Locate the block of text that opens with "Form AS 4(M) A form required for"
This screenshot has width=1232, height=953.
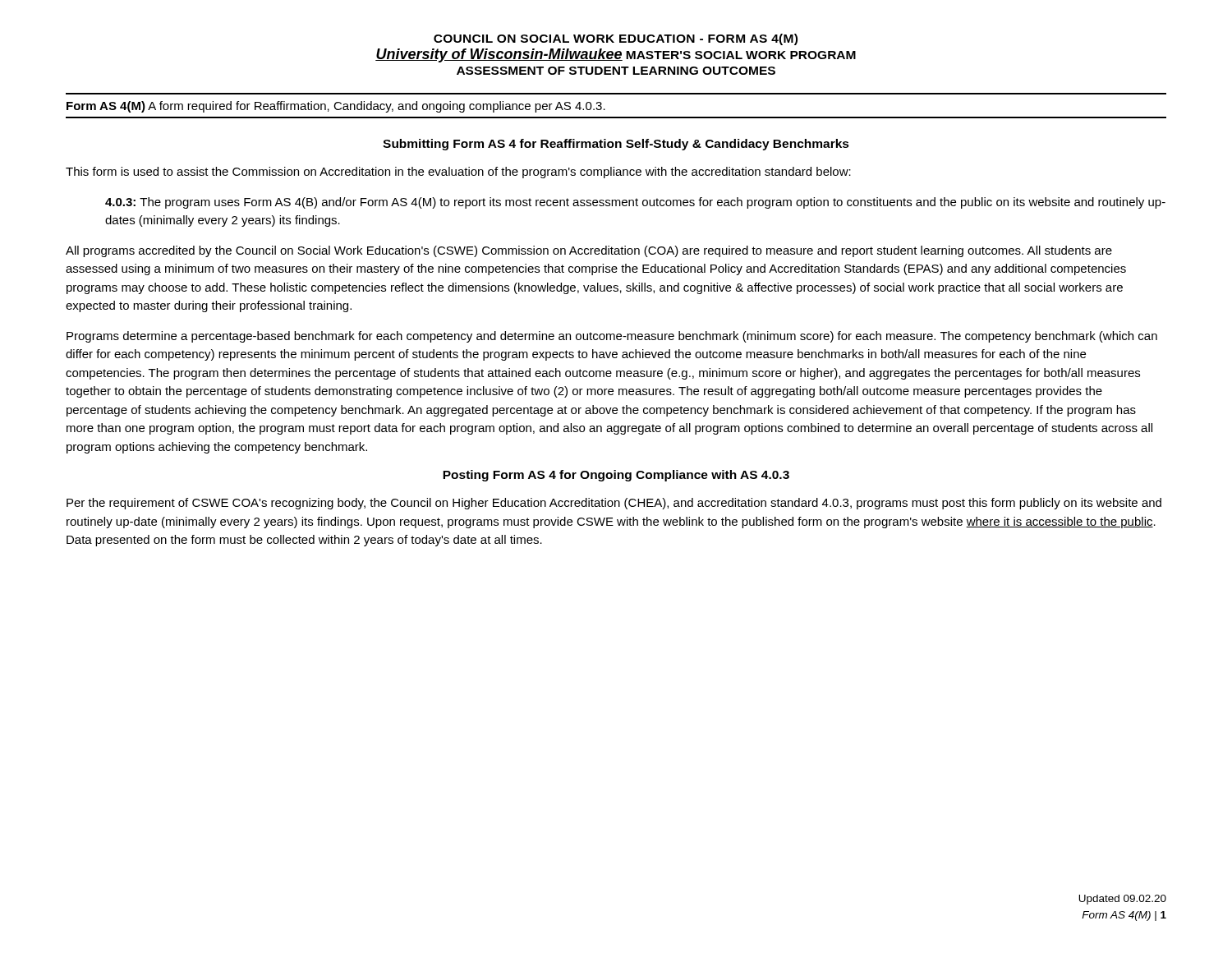(x=336, y=106)
